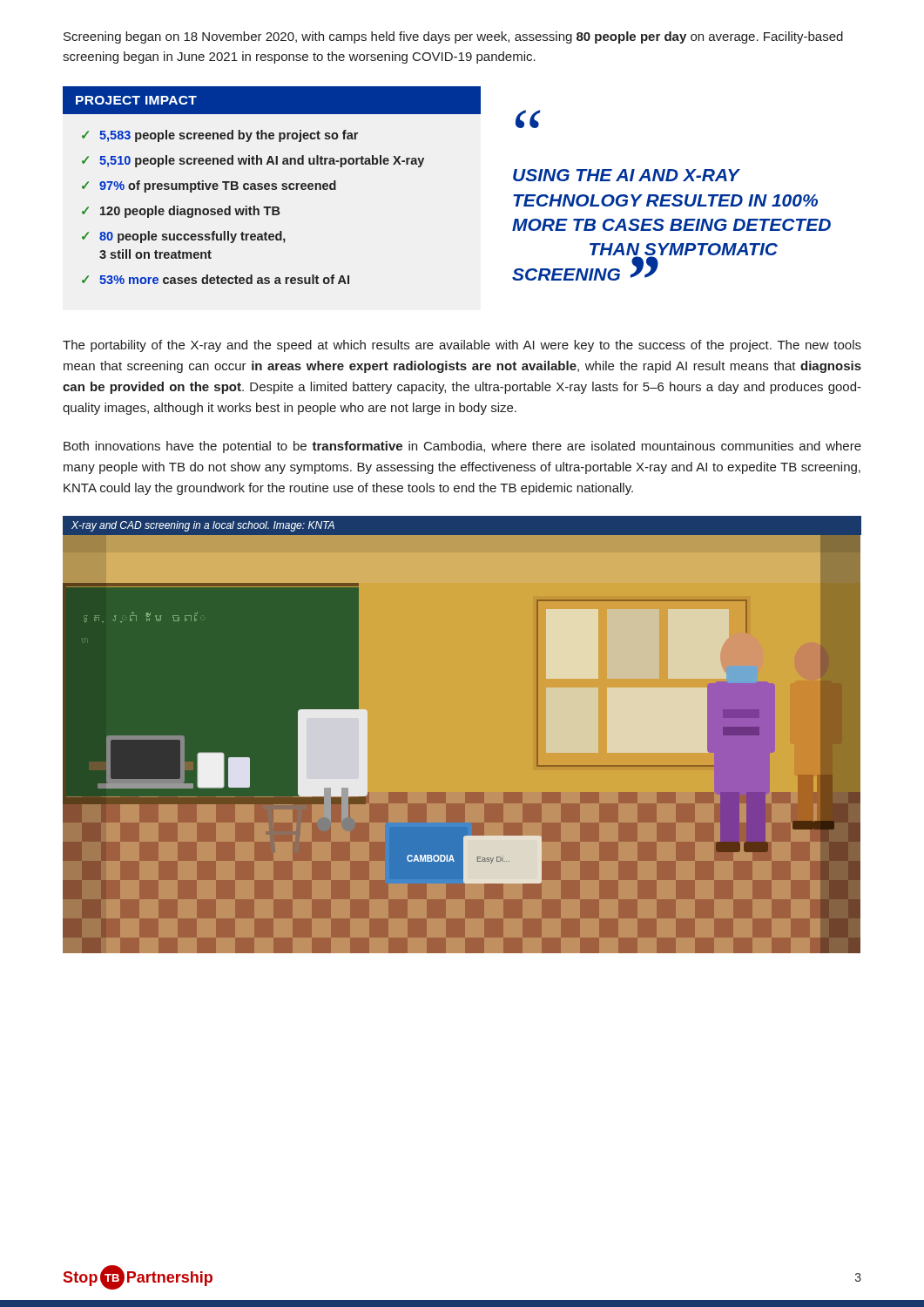This screenshot has width=924, height=1307.
Task: Click on the list item that says "5,583 people screened by"
Action: pyautogui.click(x=229, y=135)
